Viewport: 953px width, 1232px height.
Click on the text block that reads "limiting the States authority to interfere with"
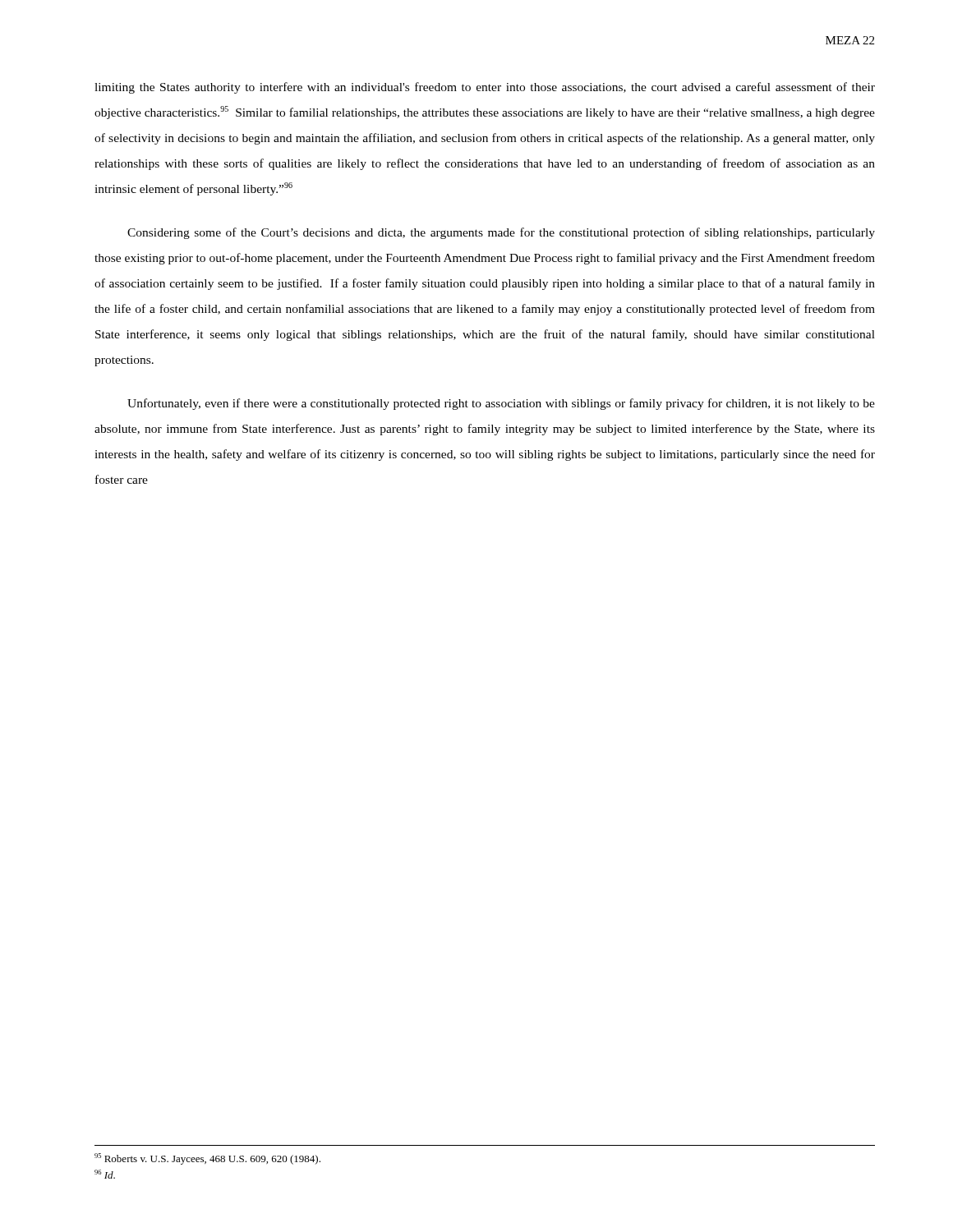[485, 138]
